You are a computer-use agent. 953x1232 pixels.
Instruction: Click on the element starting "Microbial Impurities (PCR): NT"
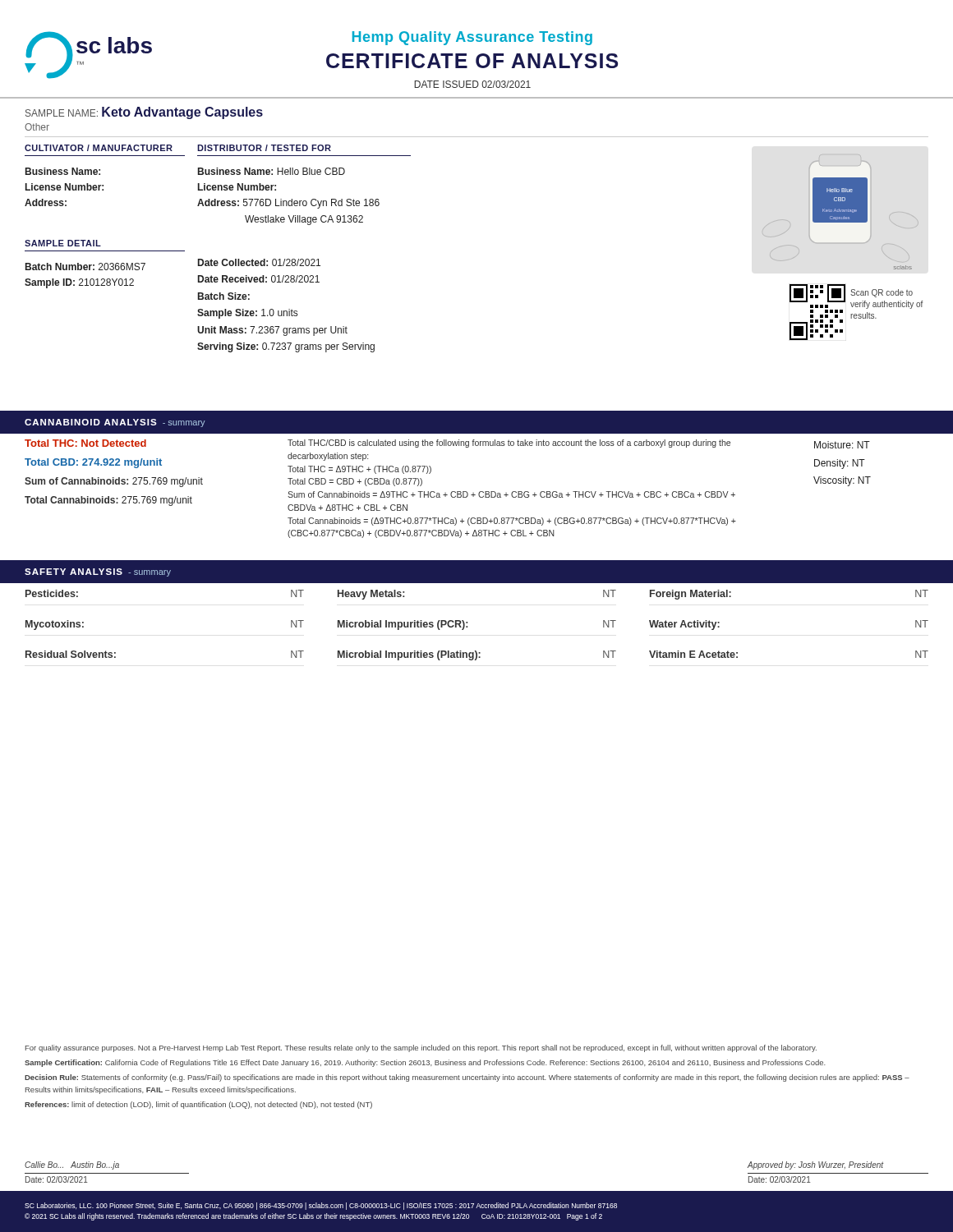coord(476,624)
